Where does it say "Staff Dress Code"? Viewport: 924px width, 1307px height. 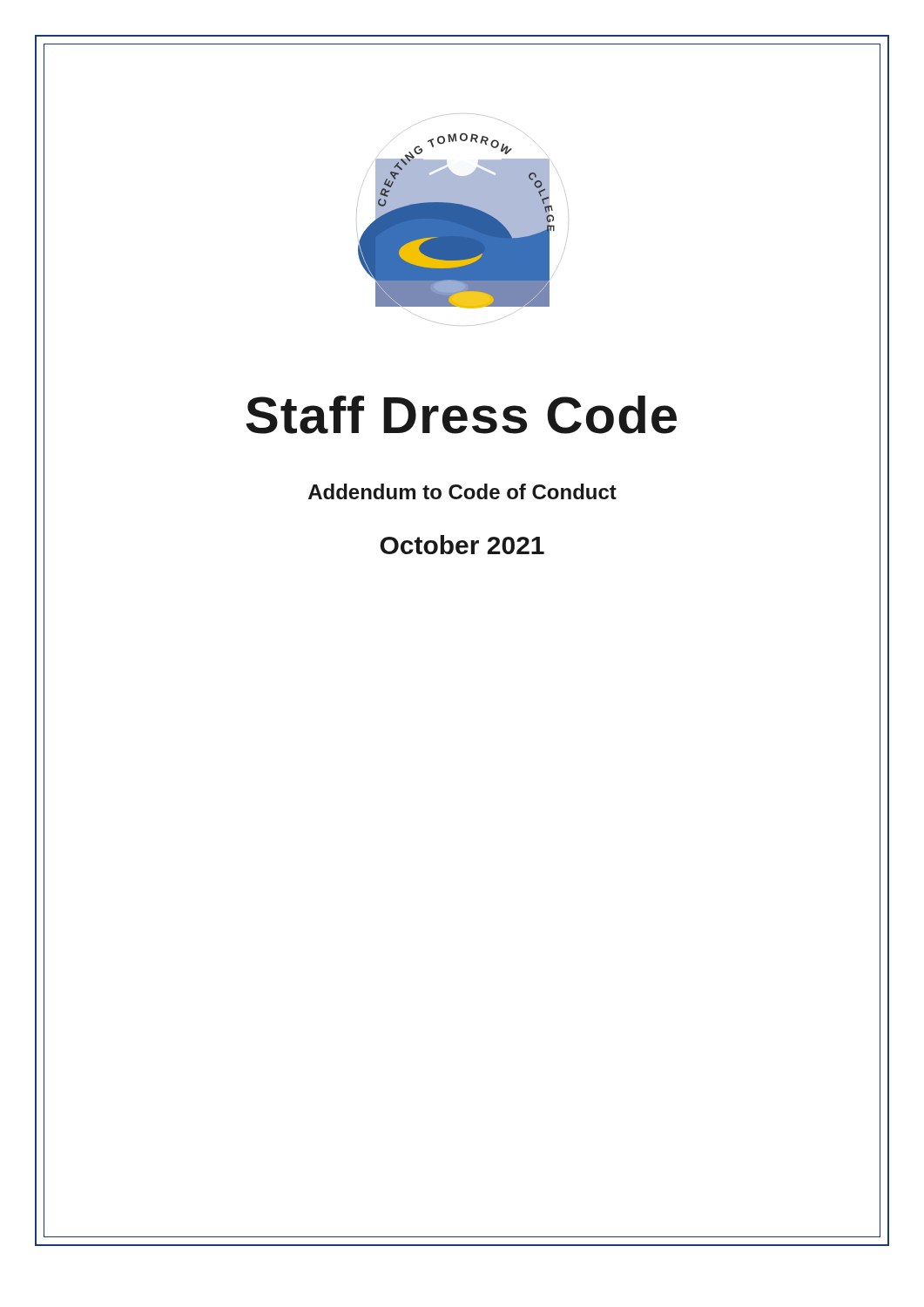pyautogui.click(x=462, y=415)
